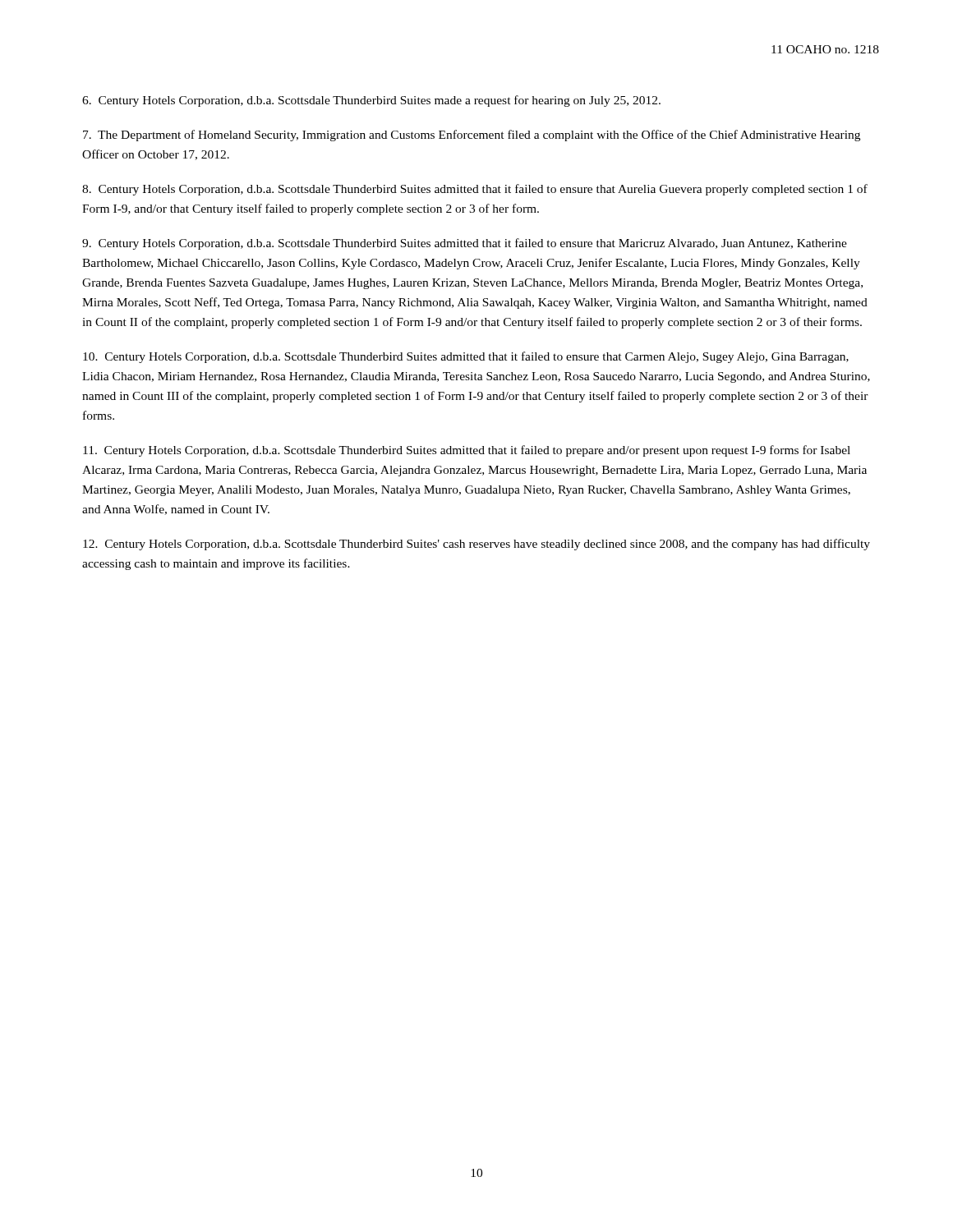Locate the text block that reads "Century Hotels Corporation, d.b.a. Scottsdale Thunderbird Suites' cash"
Viewport: 953px width, 1232px height.
pyautogui.click(x=476, y=553)
